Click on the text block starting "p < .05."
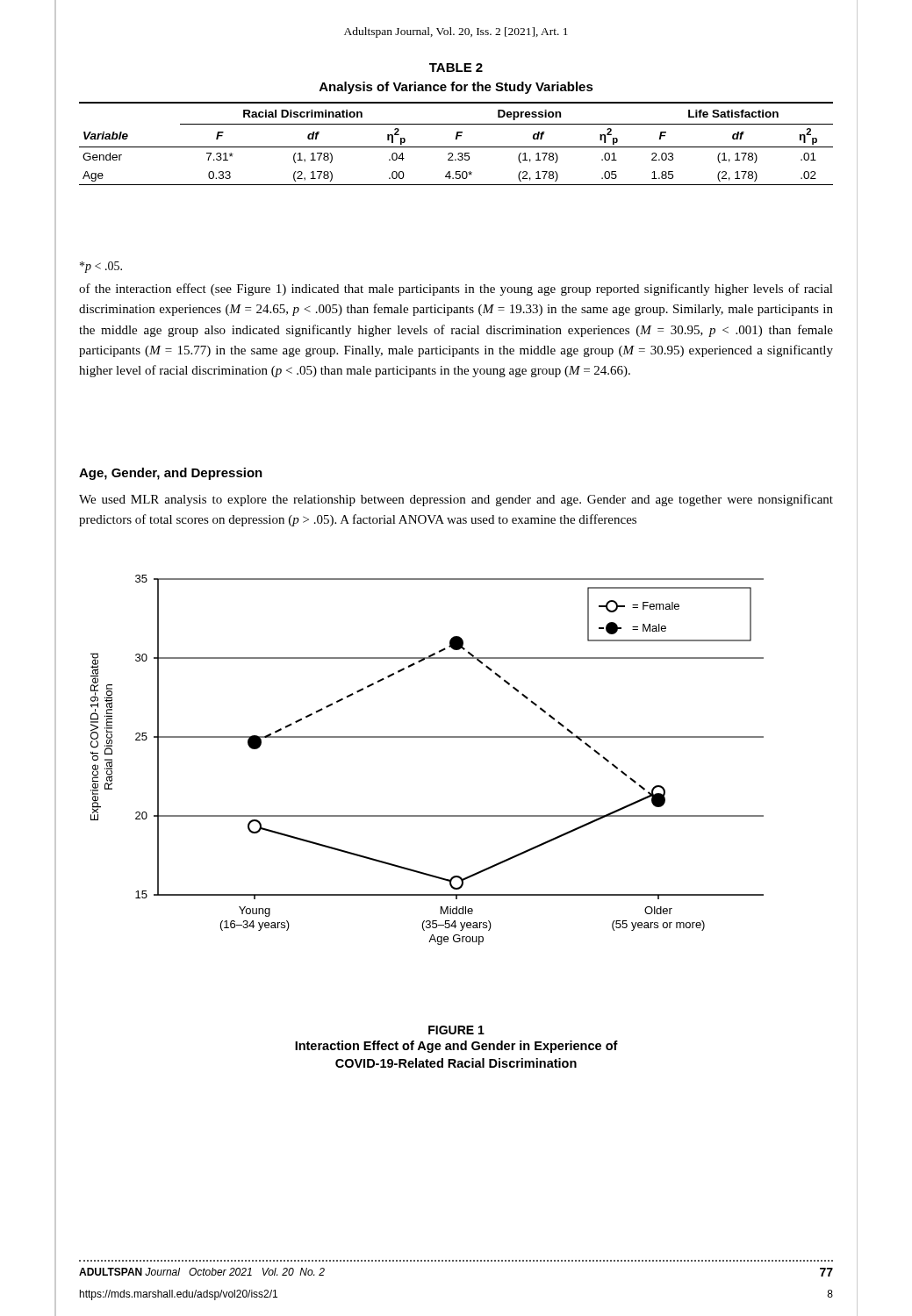Viewport: 912px width, 1316px height. click(101, 266)
